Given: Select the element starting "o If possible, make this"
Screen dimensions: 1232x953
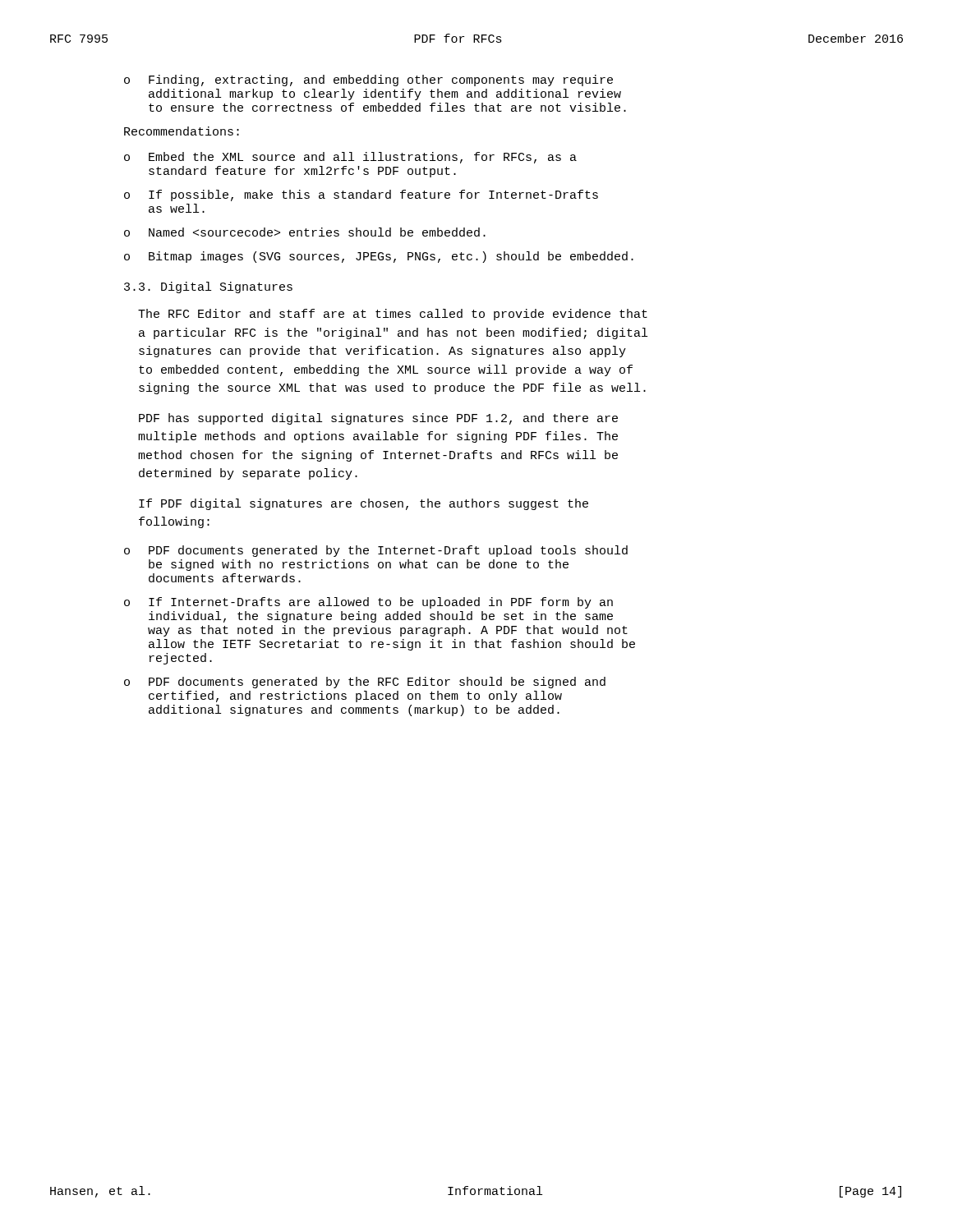Looking at the screenshot, I should click(497, 203).
